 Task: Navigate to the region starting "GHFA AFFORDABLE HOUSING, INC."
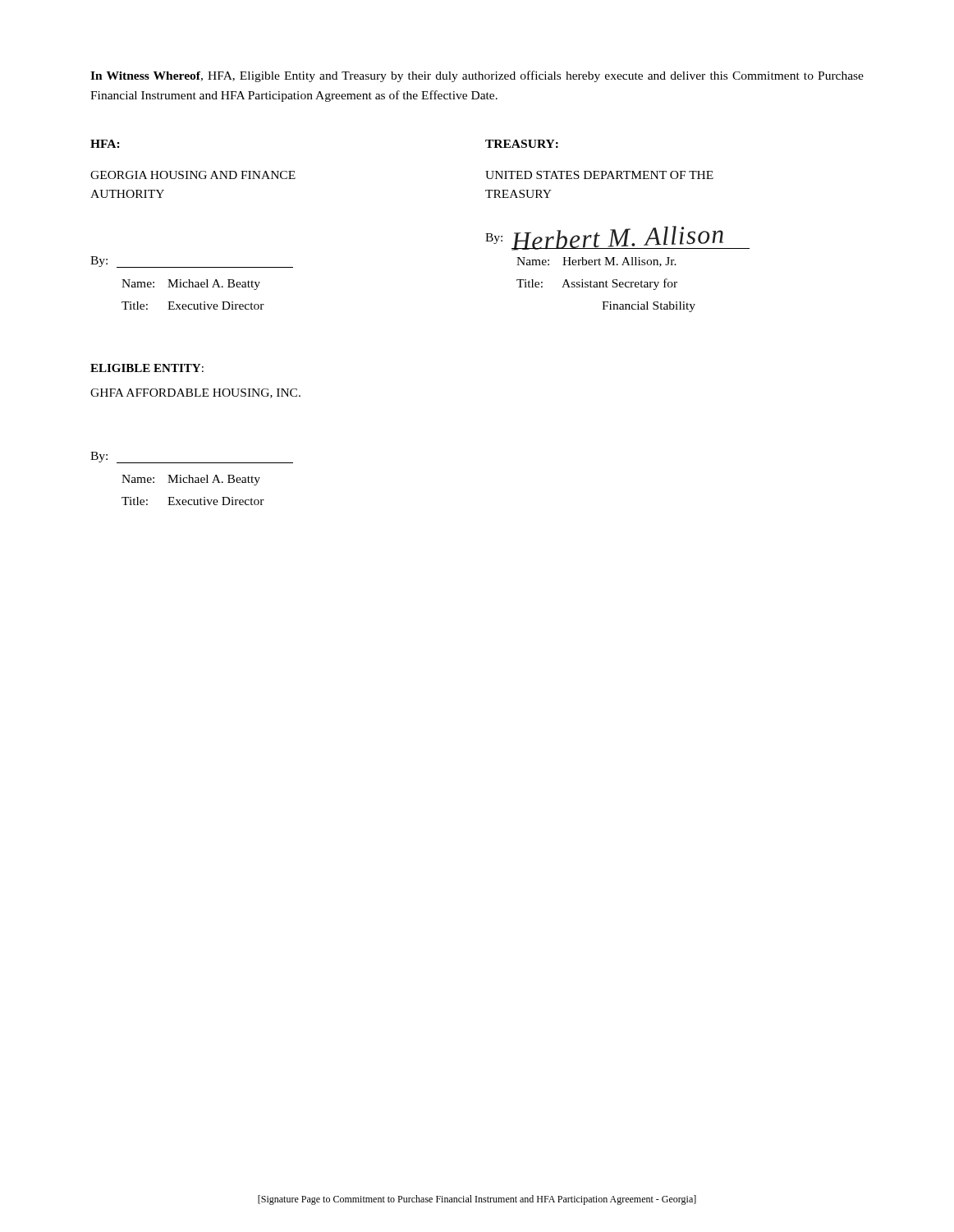(x=196, y=392)
